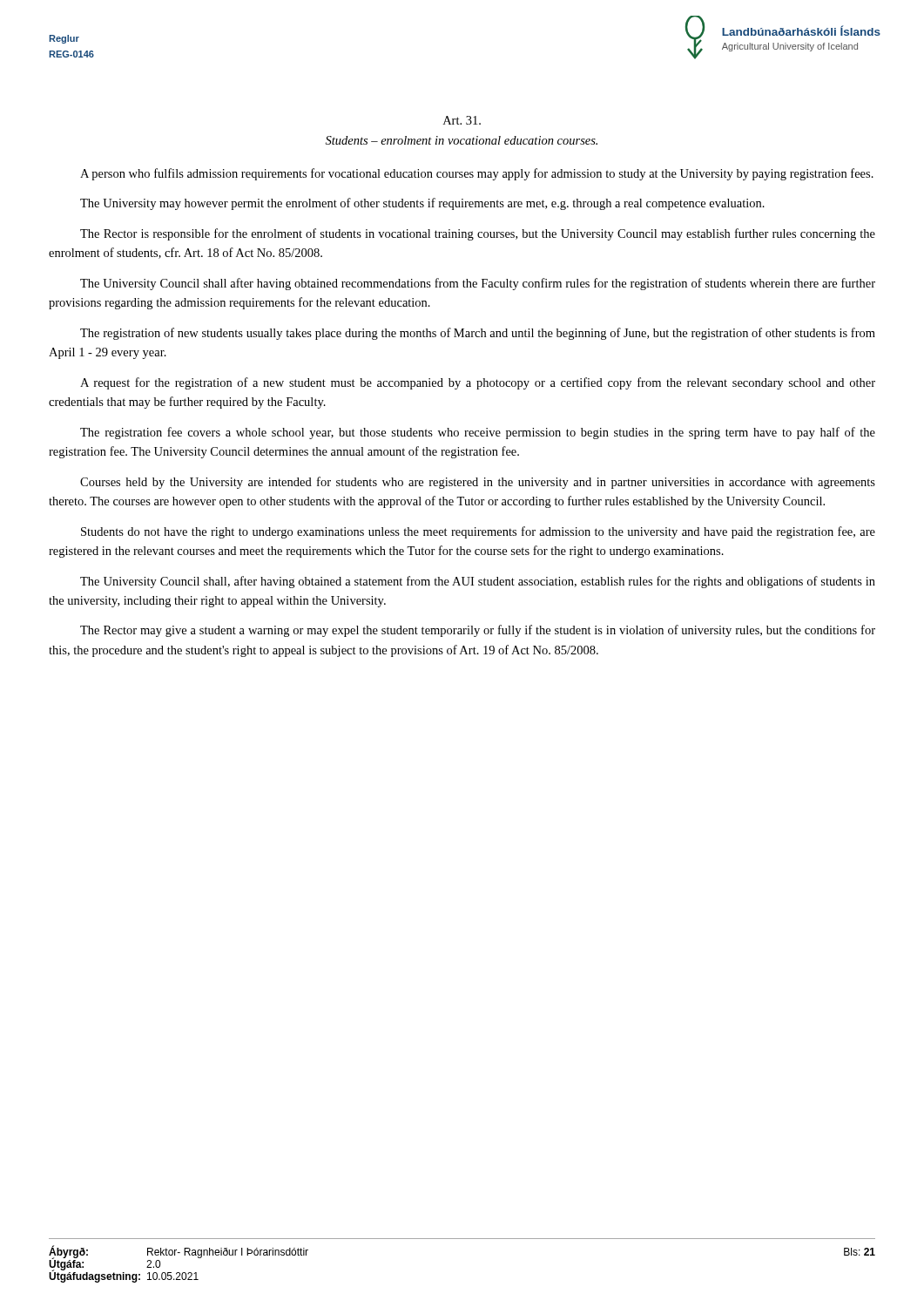Locate the text starting "The registration fee"
Viewport: 924px width, 1307px height.
462,442
